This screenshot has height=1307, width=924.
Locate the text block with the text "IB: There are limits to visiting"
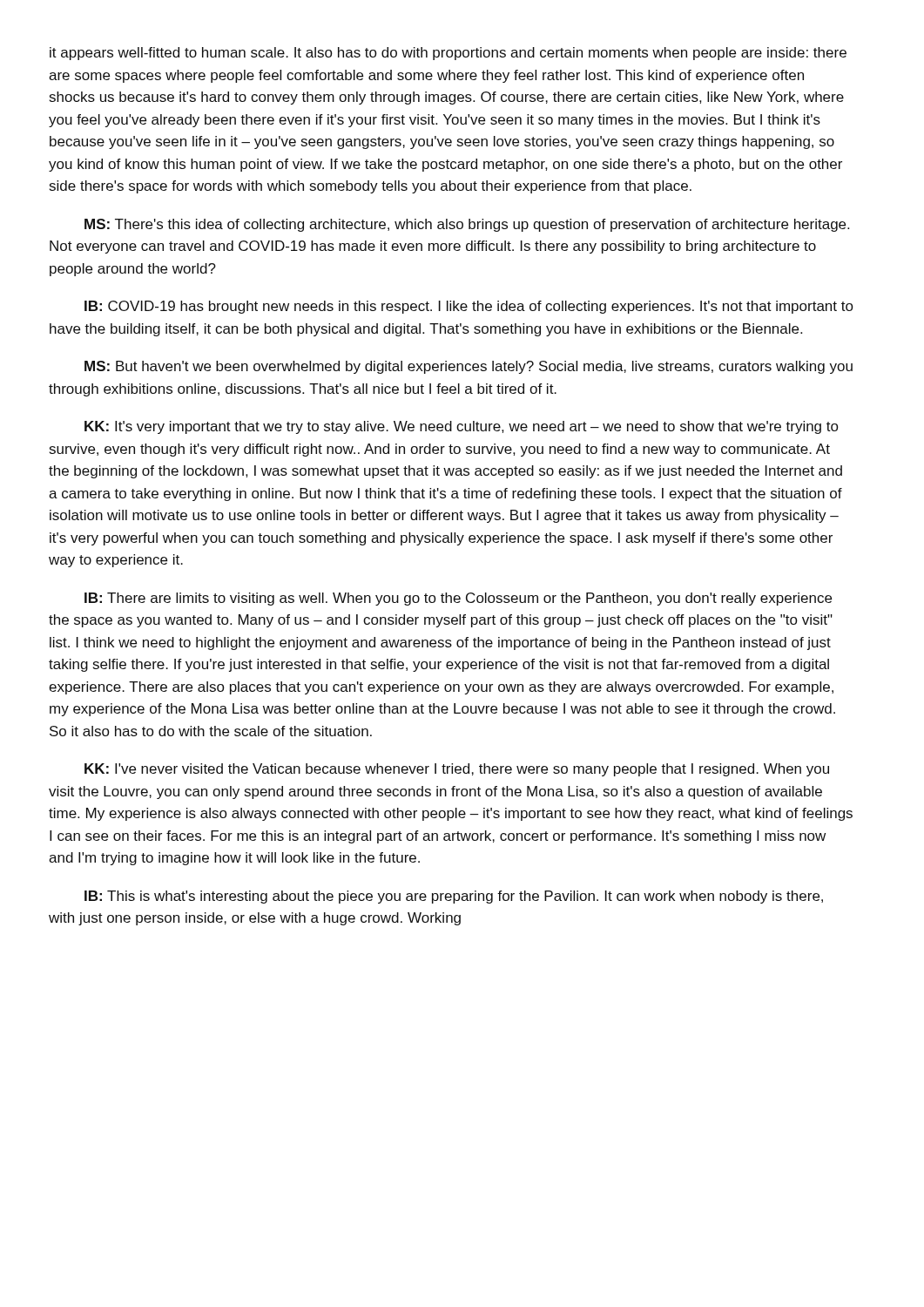(443, 664)
